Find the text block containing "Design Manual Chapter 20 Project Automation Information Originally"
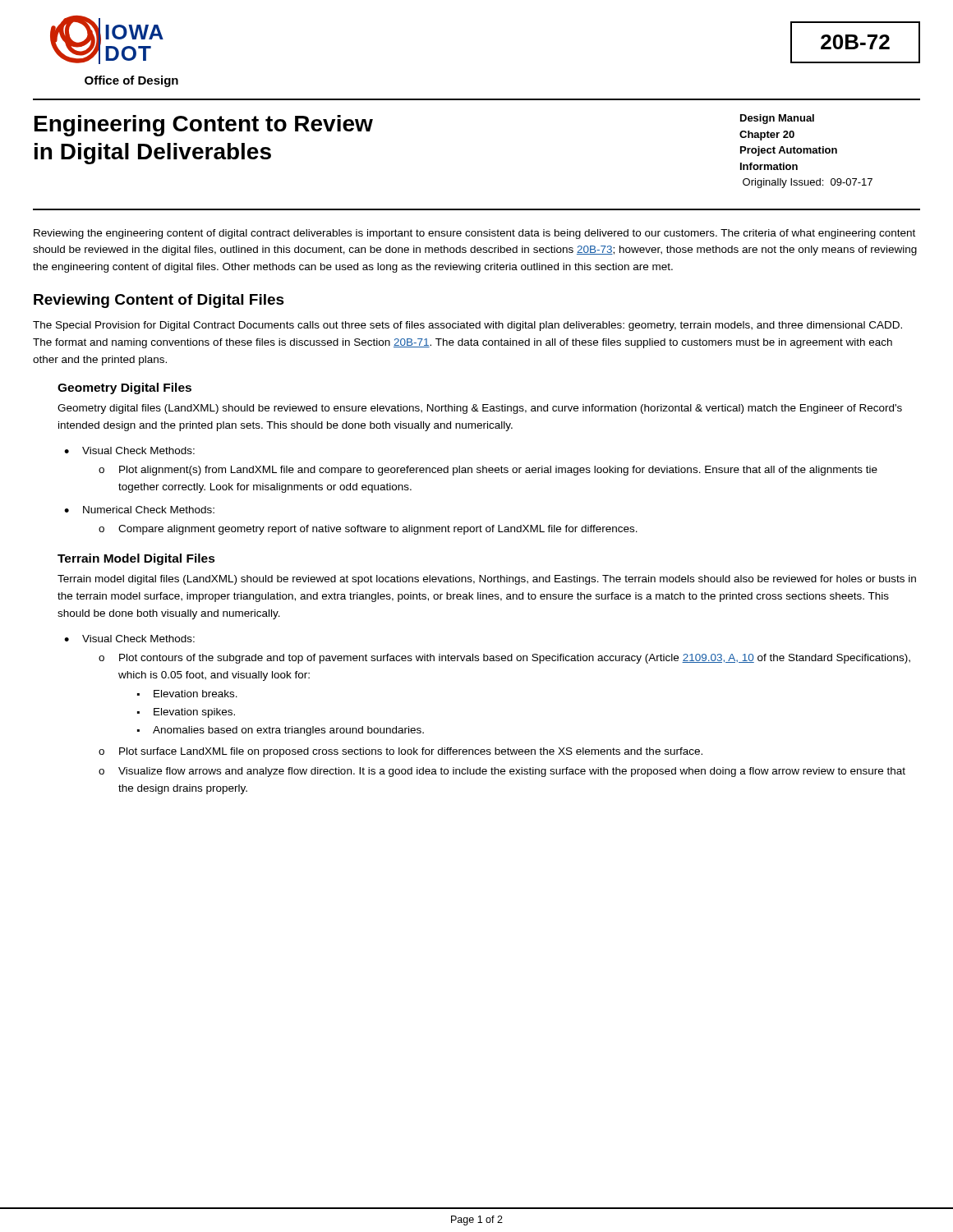This screenshot has height=1232, width=953. (x=806, y=150)
